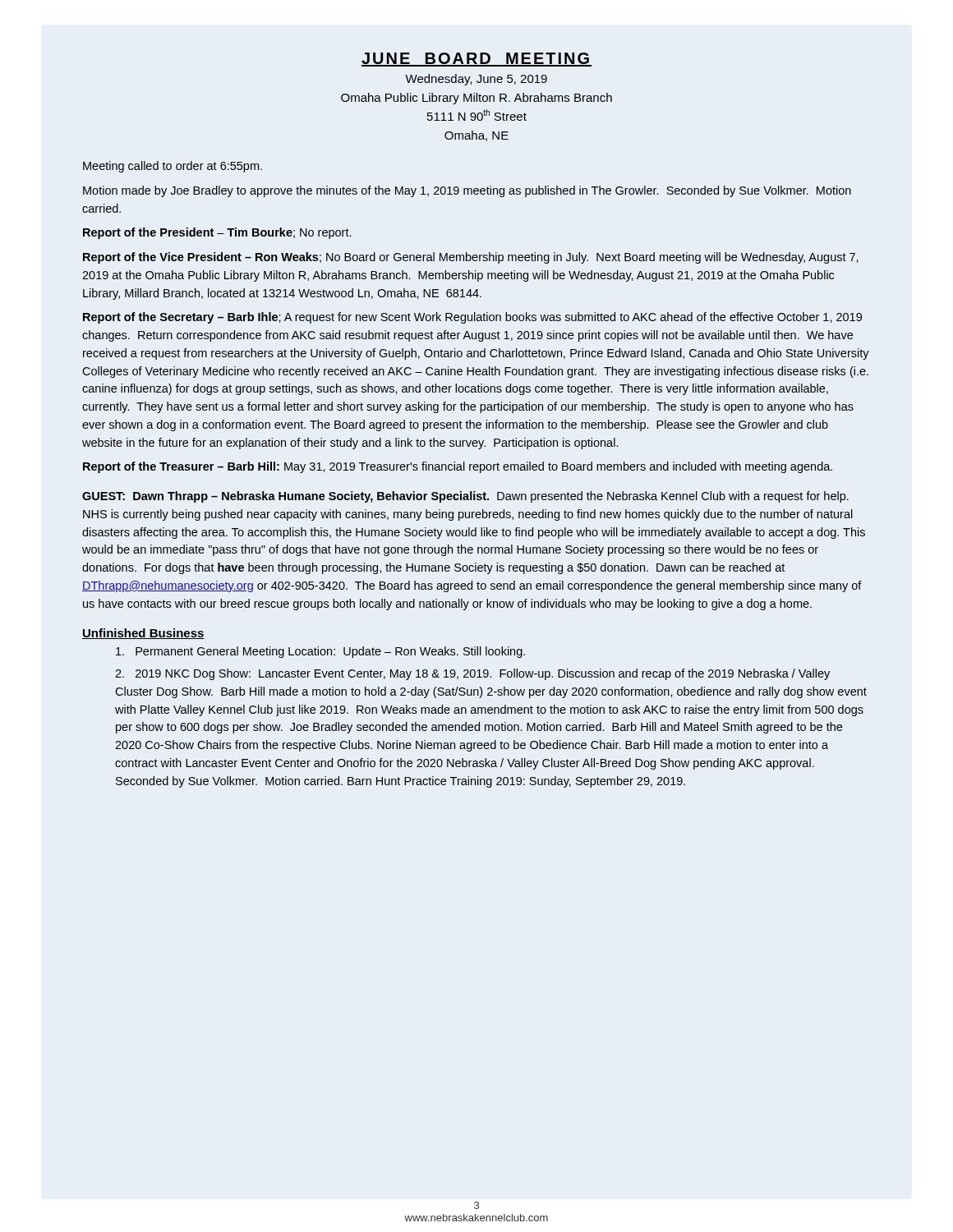Find "JUNE BOARD MEETING" on this page
This screenshot has height=1232, width=953.
(x=476, y=59)
